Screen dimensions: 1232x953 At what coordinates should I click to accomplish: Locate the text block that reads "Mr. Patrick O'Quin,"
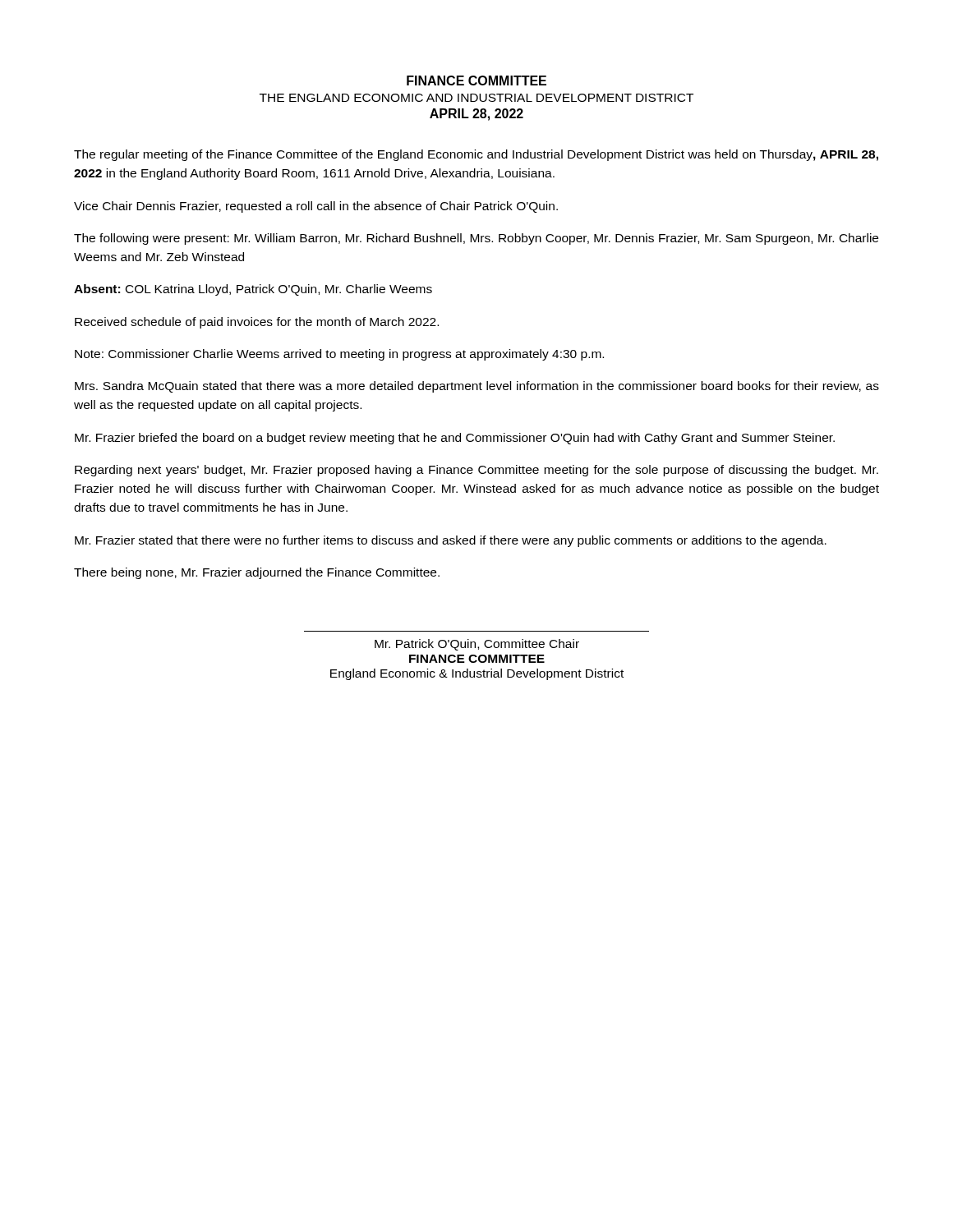(476, 656)
